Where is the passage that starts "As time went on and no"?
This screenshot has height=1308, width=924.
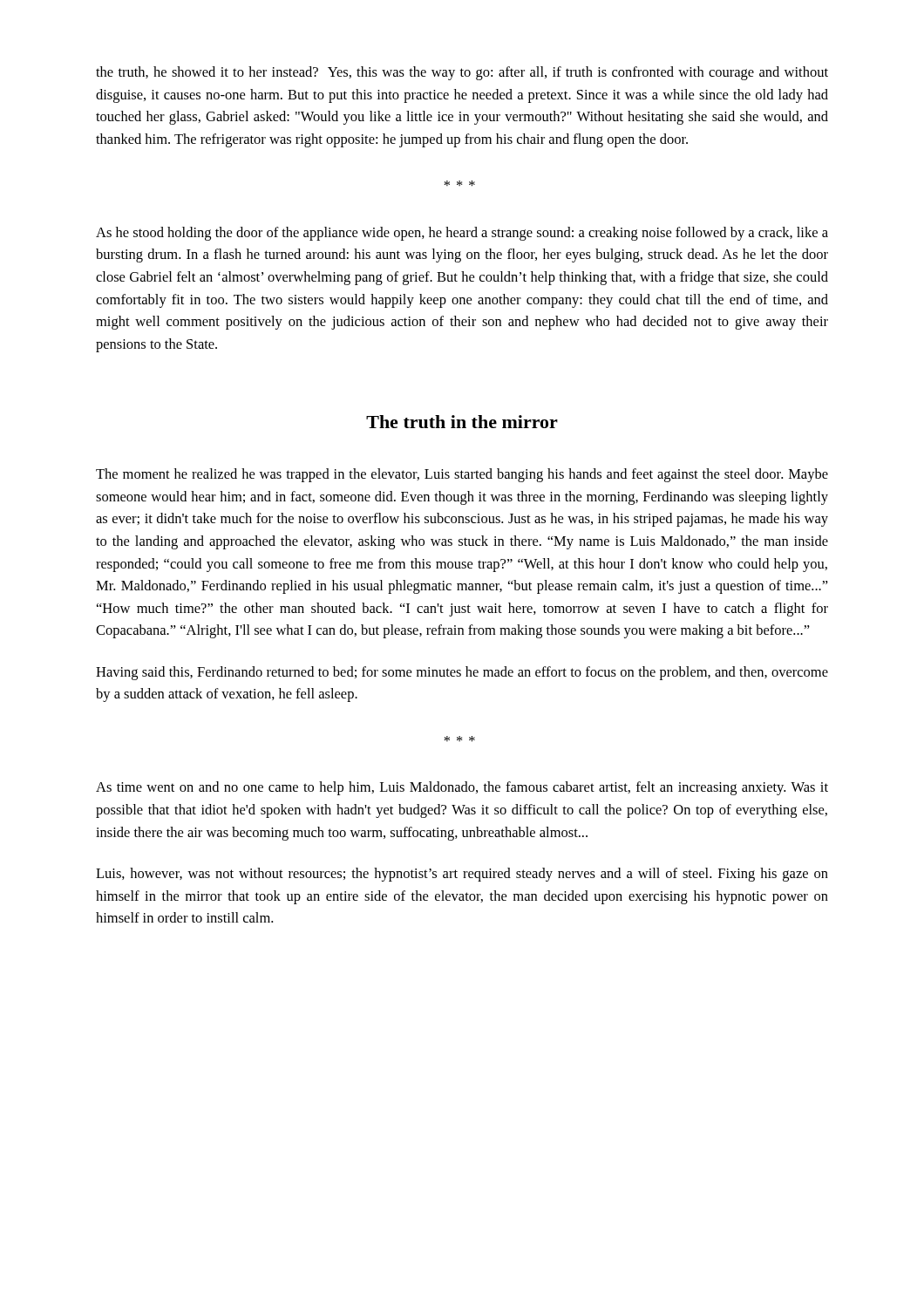pyautogui.click(x=462, y=810)
